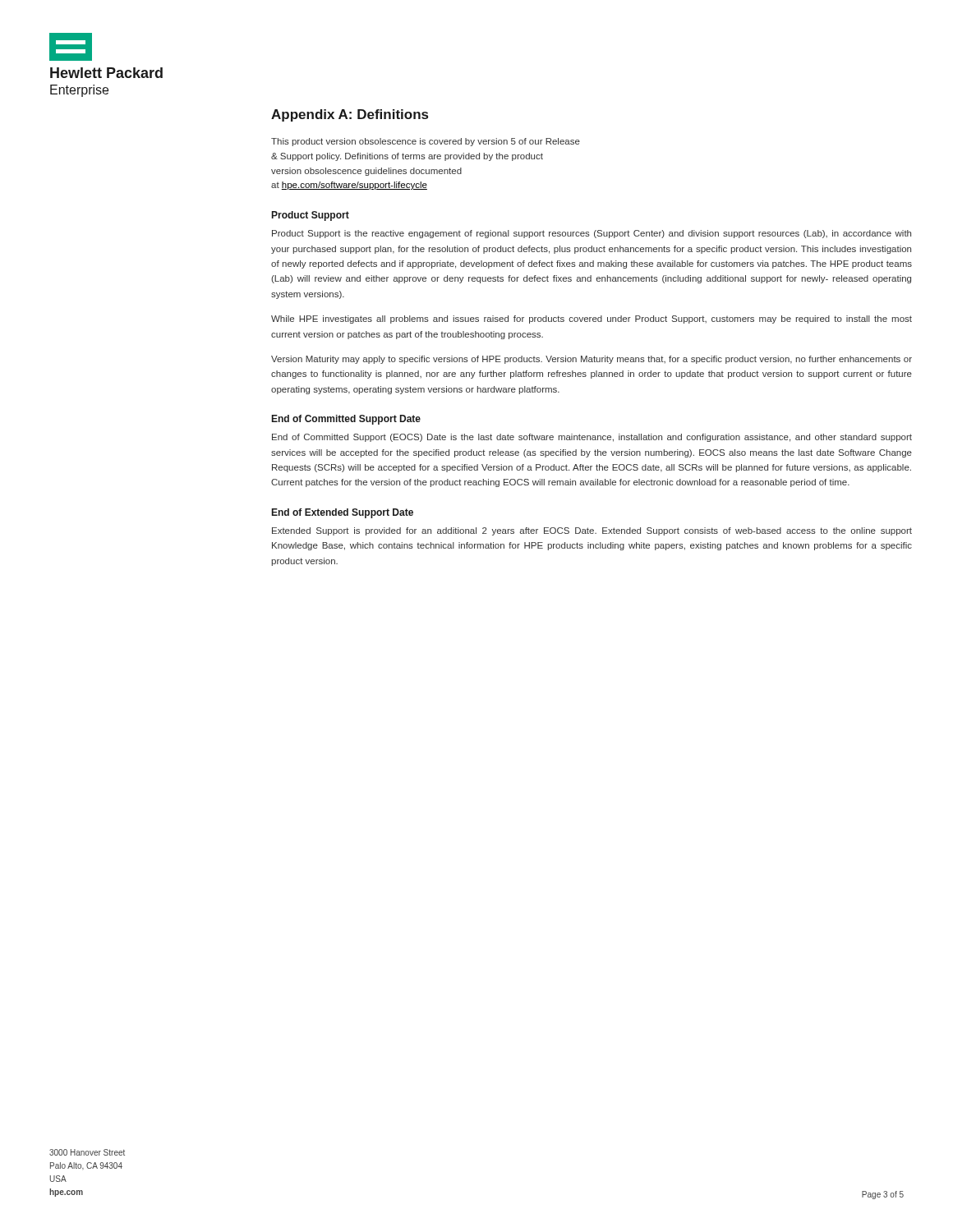Select the section header with the text "Product Support"
The image size is (953, 1232).
click(x=310, y=215)
